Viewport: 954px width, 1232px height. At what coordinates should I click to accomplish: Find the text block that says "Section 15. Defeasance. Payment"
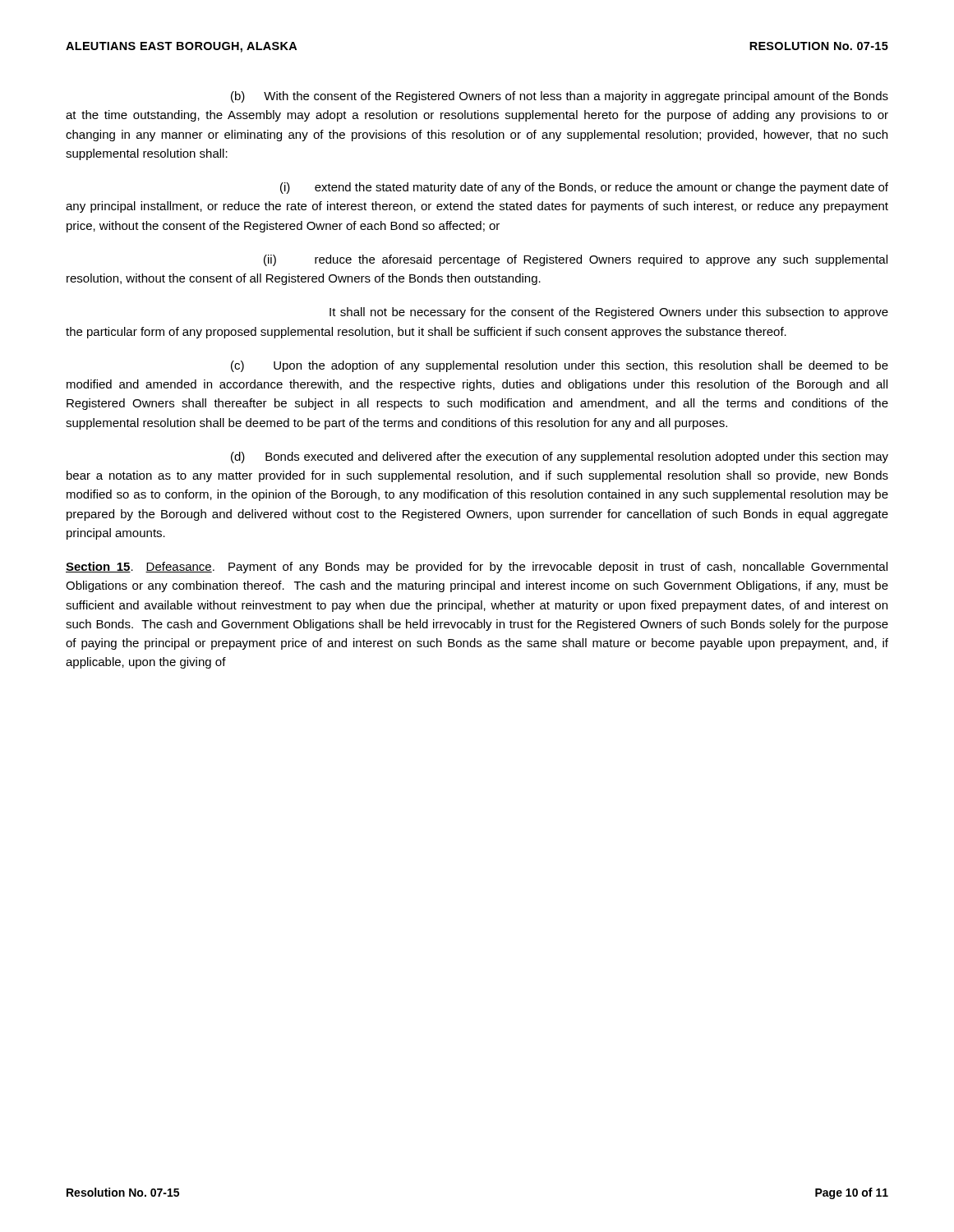477,614
